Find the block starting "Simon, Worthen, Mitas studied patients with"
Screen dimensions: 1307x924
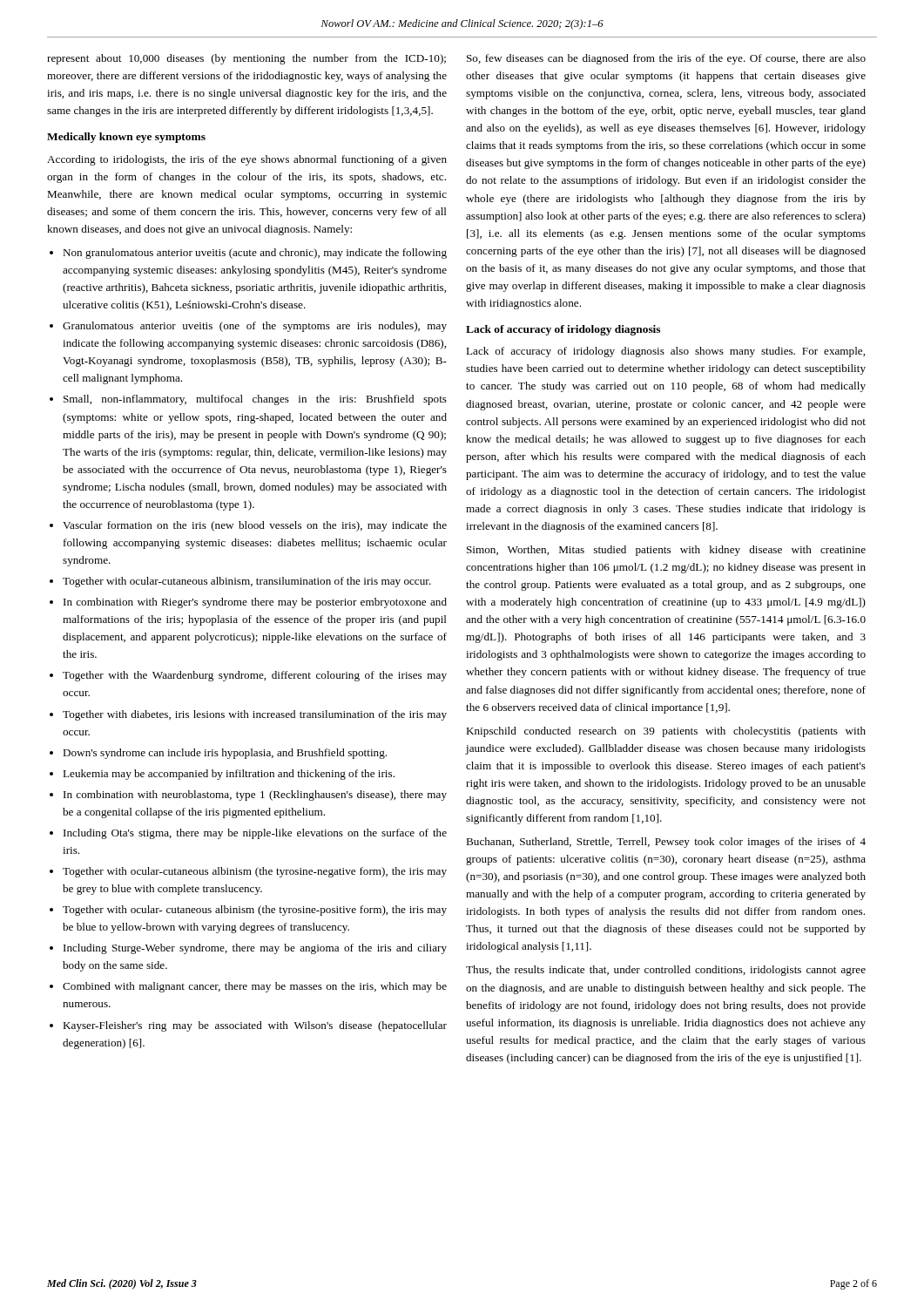pos(666,629)
